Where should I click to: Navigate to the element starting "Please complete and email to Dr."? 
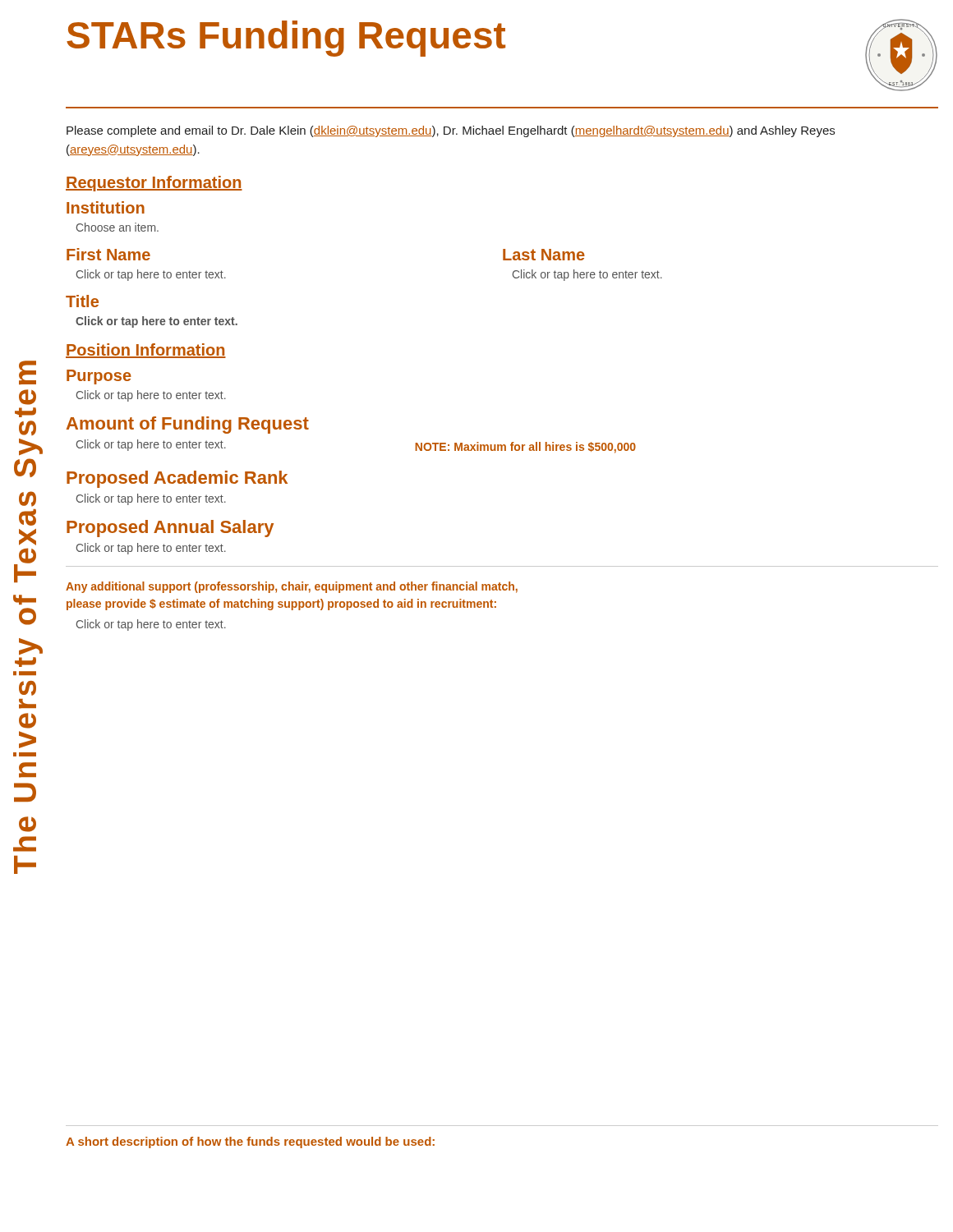tap(451, 139)
